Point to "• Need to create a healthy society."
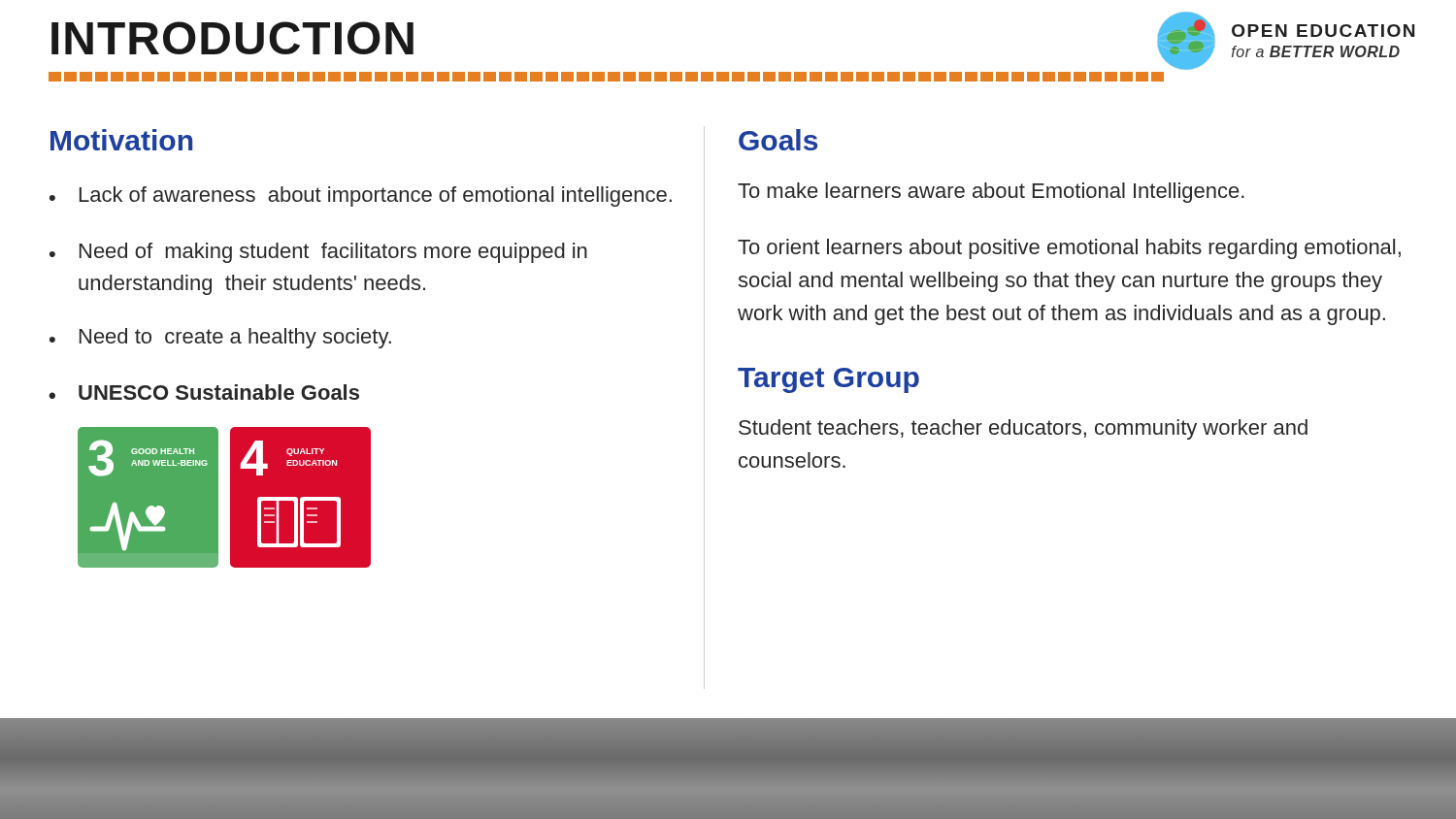The image size is (1456, 819). pyautogui.click(x=221, y=338)
